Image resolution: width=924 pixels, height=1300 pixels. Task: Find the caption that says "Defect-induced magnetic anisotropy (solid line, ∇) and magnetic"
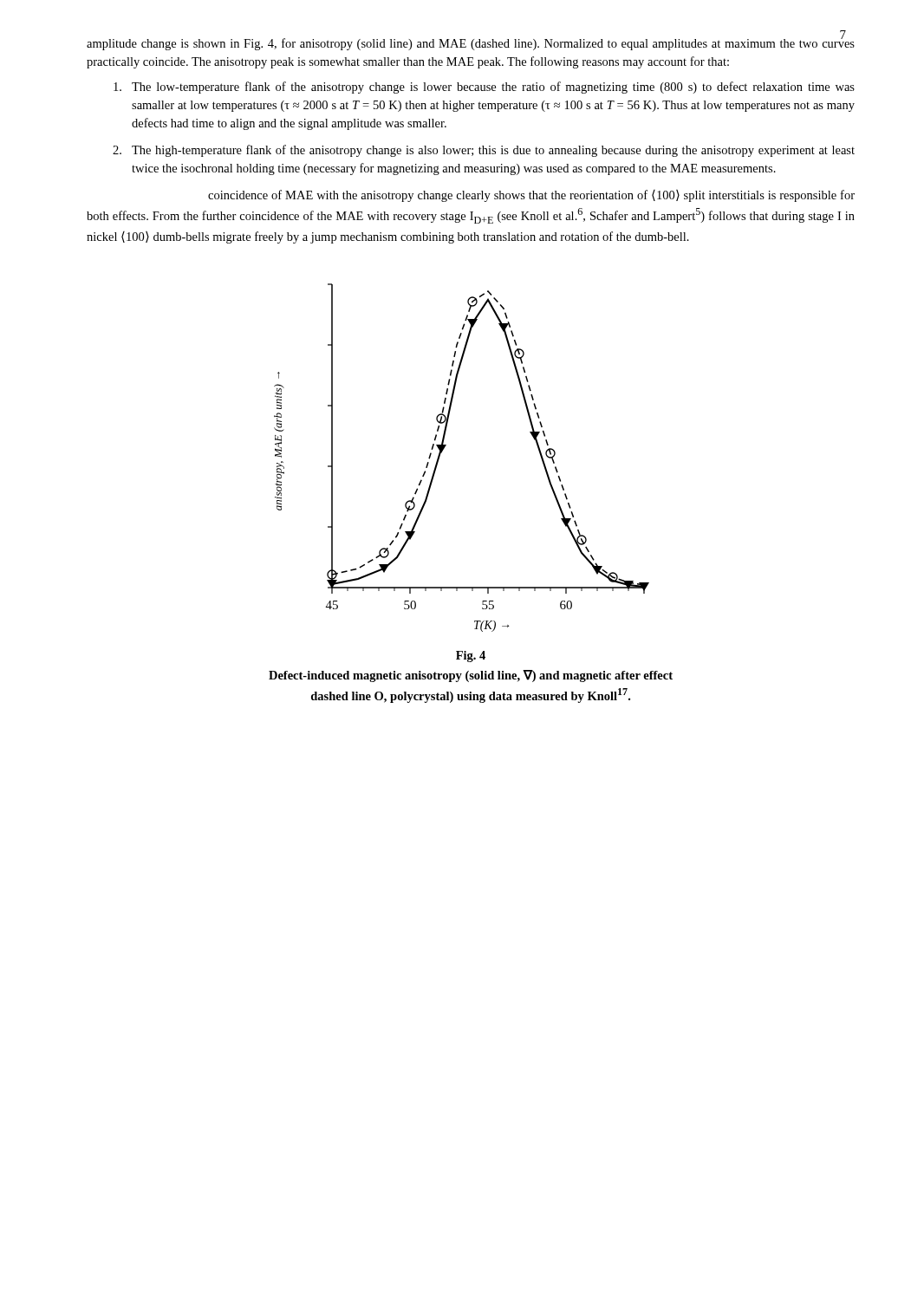(471, 686)
